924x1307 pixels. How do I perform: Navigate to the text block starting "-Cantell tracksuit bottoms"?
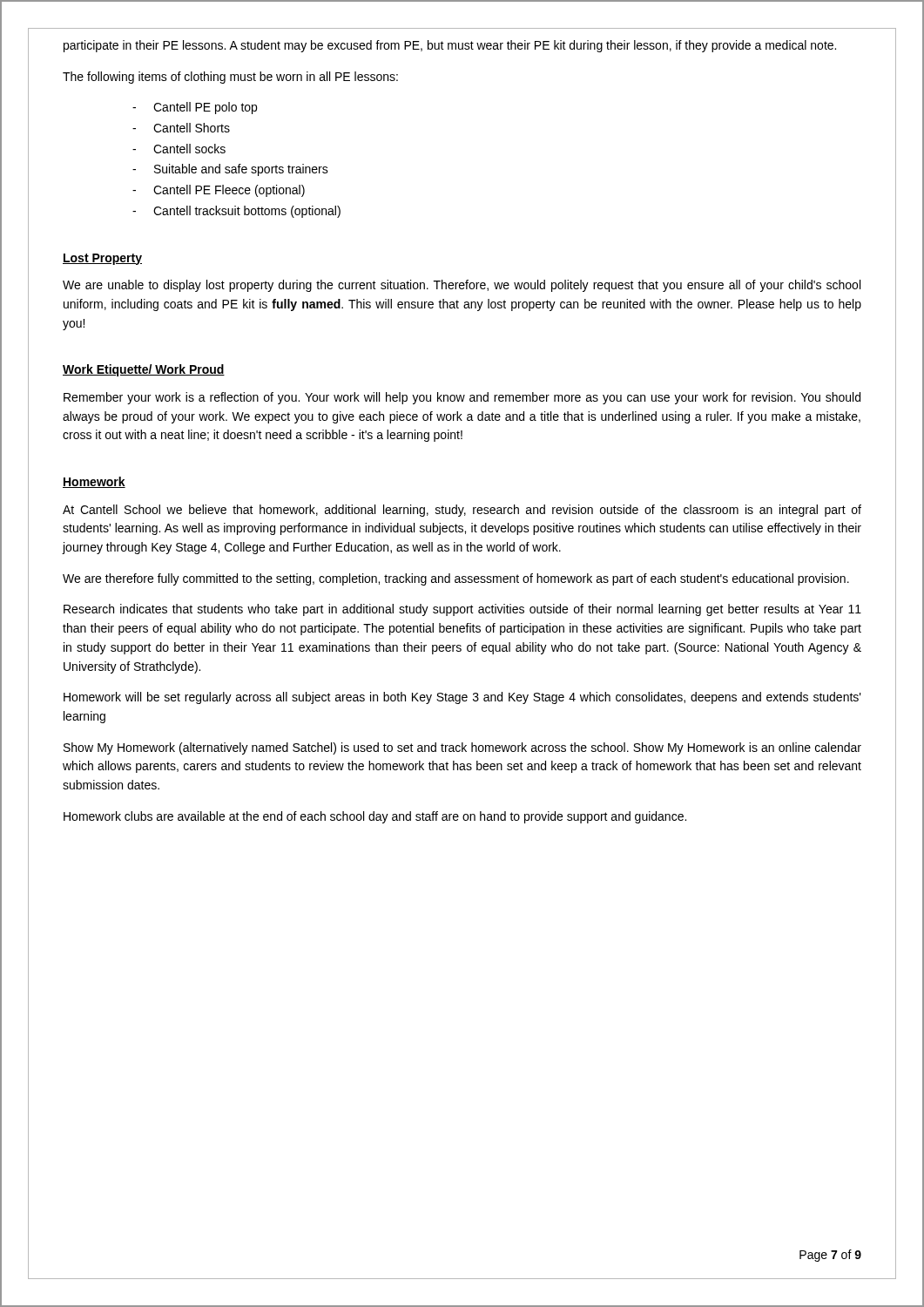[237, 211]
